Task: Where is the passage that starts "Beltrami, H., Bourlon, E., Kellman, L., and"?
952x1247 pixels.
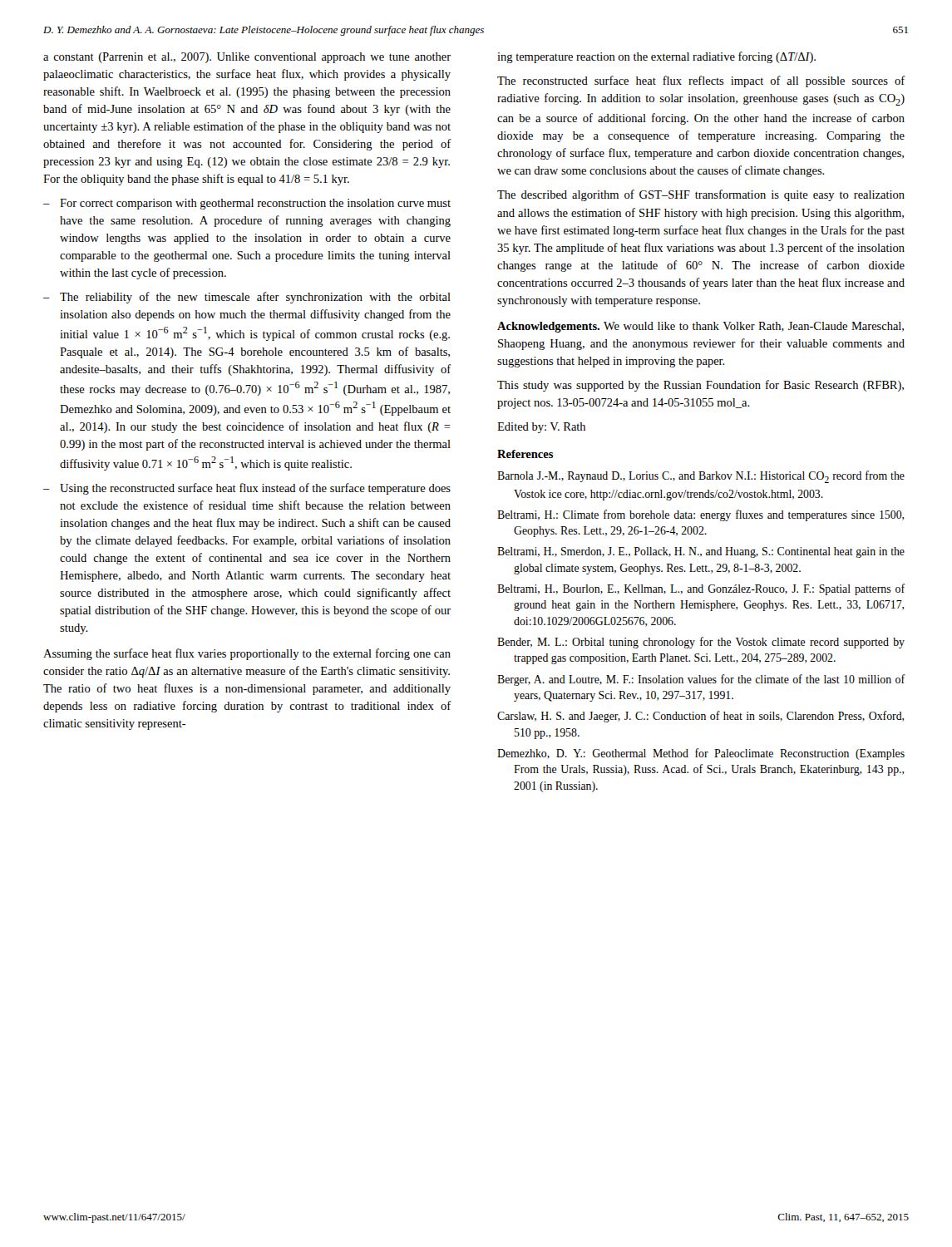Action: (701, 605)
